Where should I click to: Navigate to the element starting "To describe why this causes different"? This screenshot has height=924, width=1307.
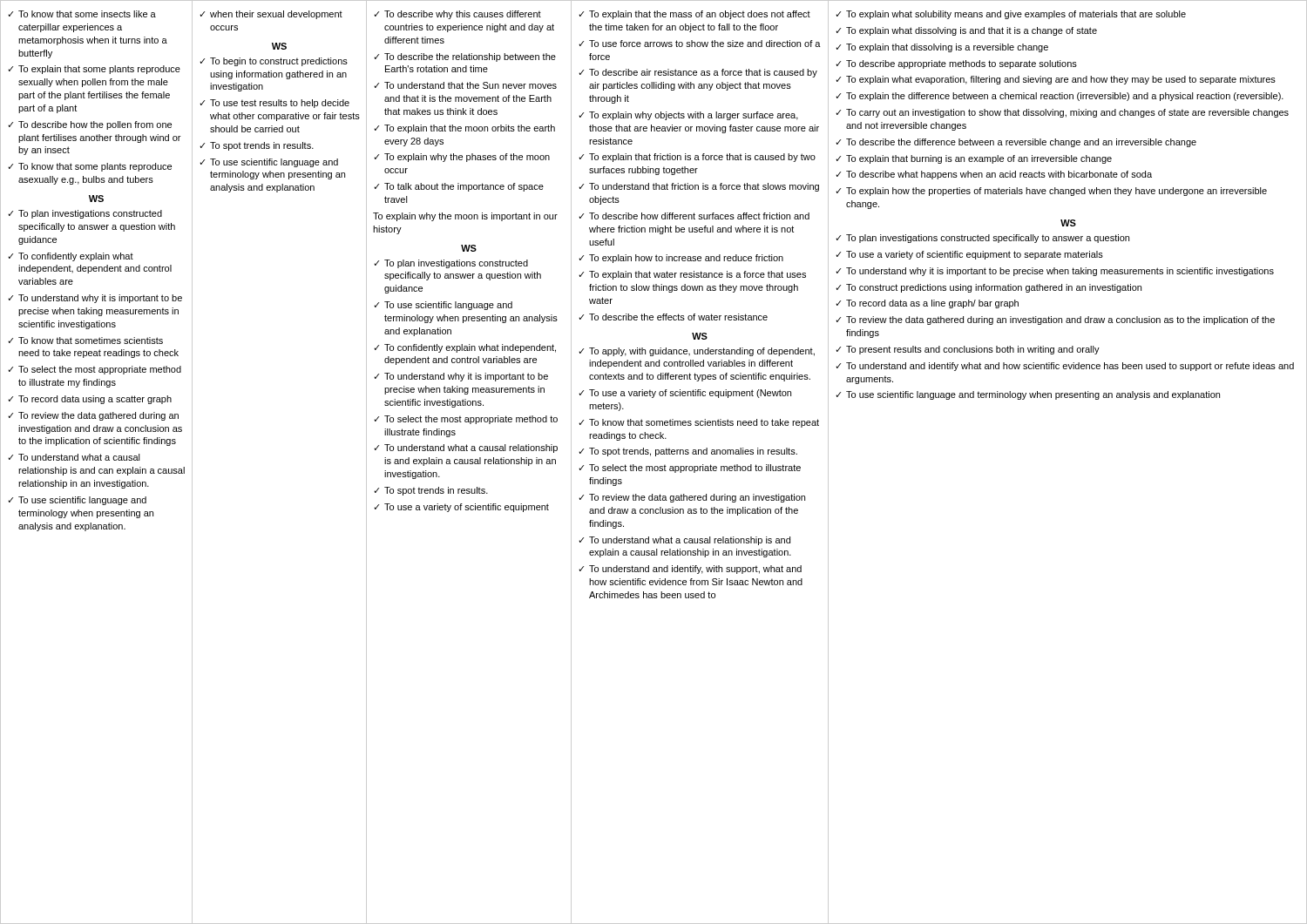click(469, 261)
